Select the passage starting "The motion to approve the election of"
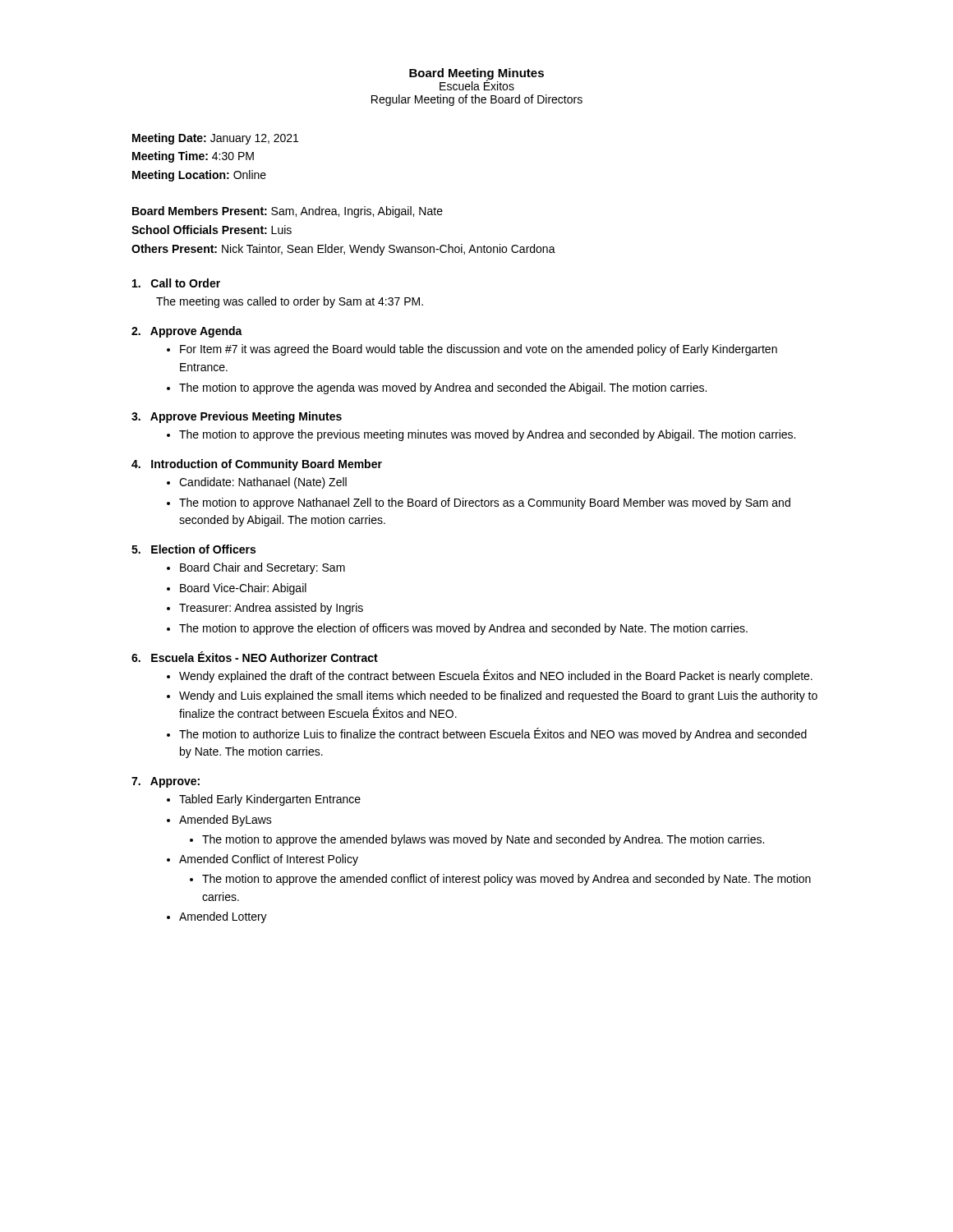 [x=464, y=628]
